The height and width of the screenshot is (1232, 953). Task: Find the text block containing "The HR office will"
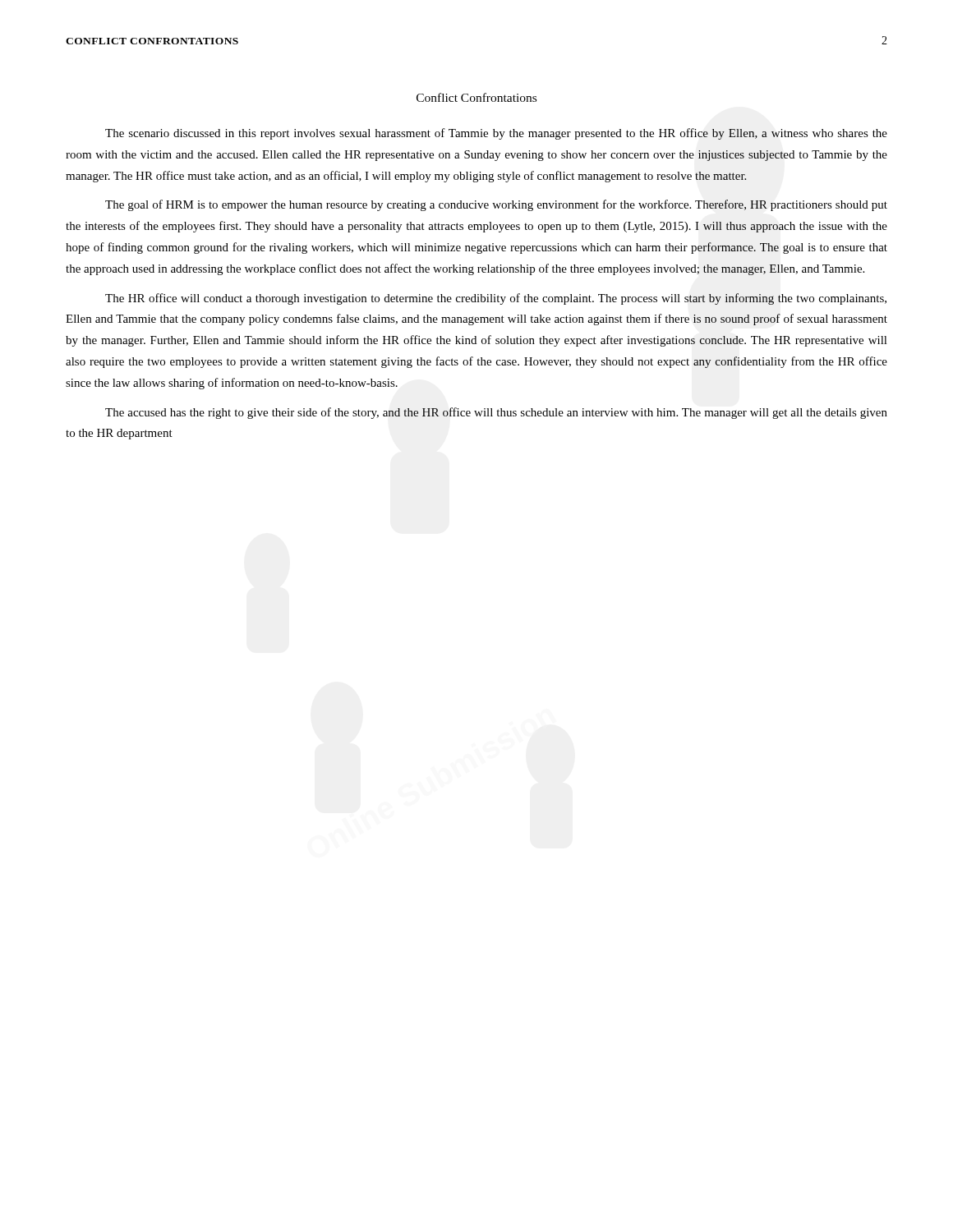[476, 340]
